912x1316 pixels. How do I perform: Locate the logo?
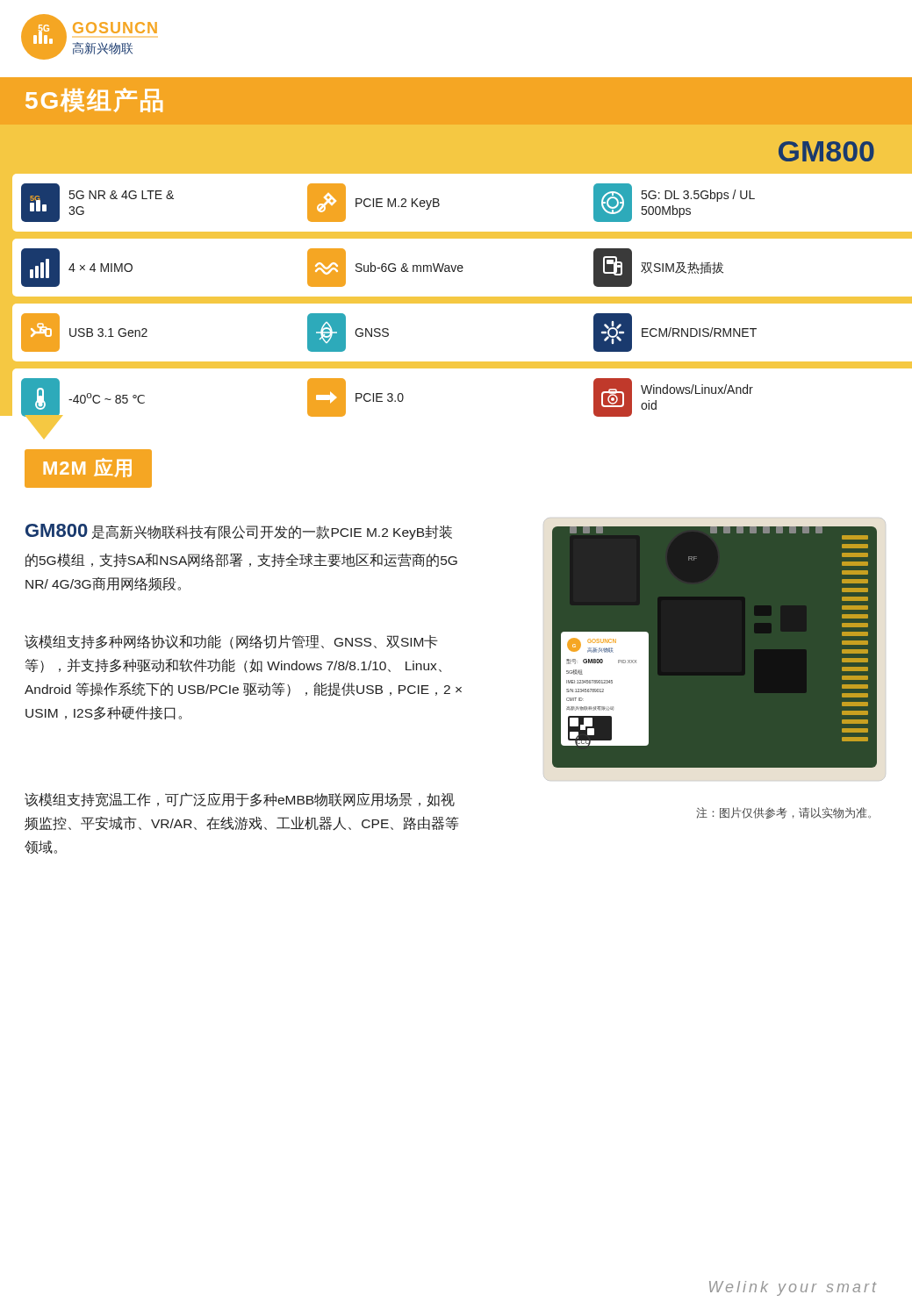click(x=94, y=42)
